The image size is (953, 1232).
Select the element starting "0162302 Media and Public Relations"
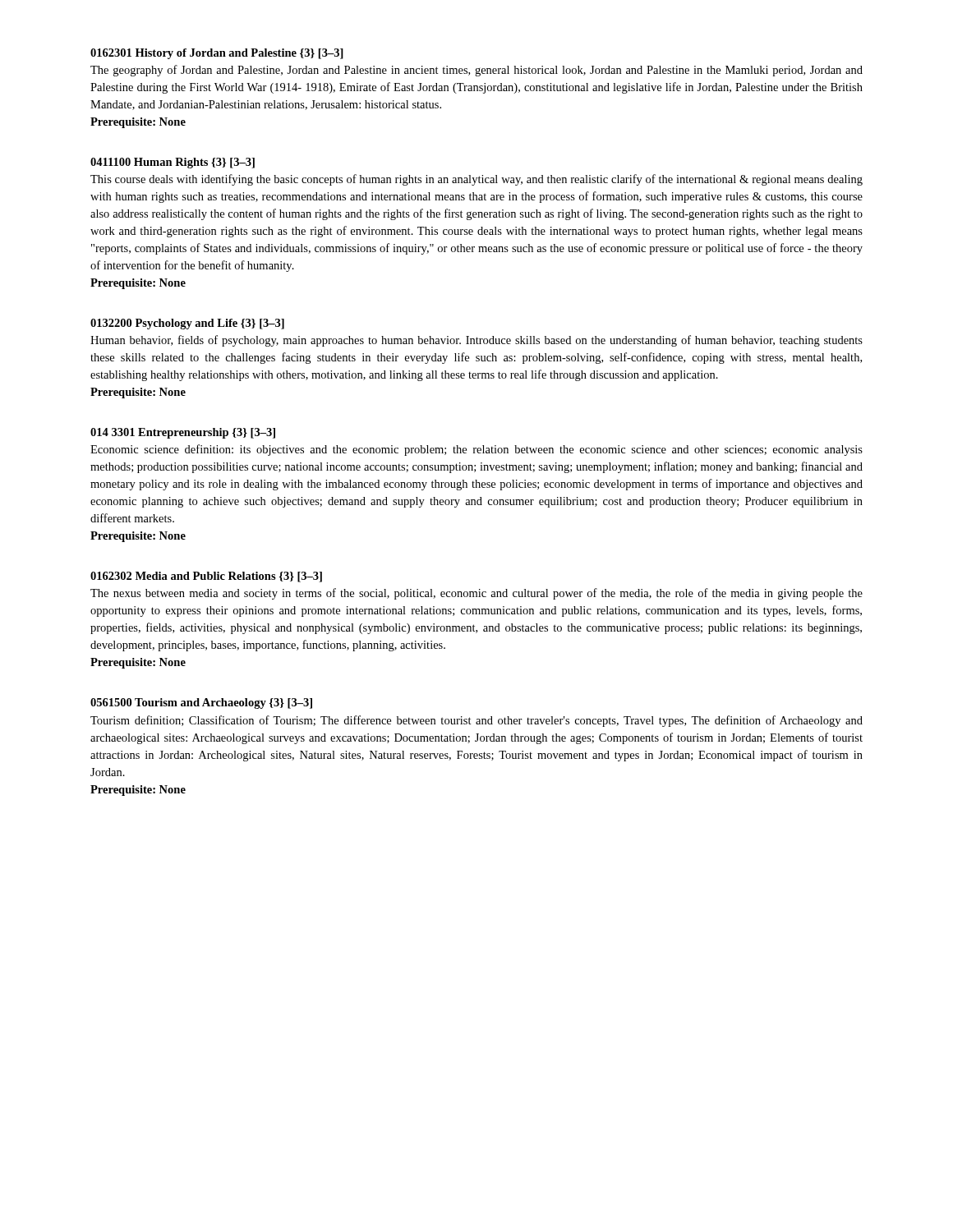pos(207,576)
